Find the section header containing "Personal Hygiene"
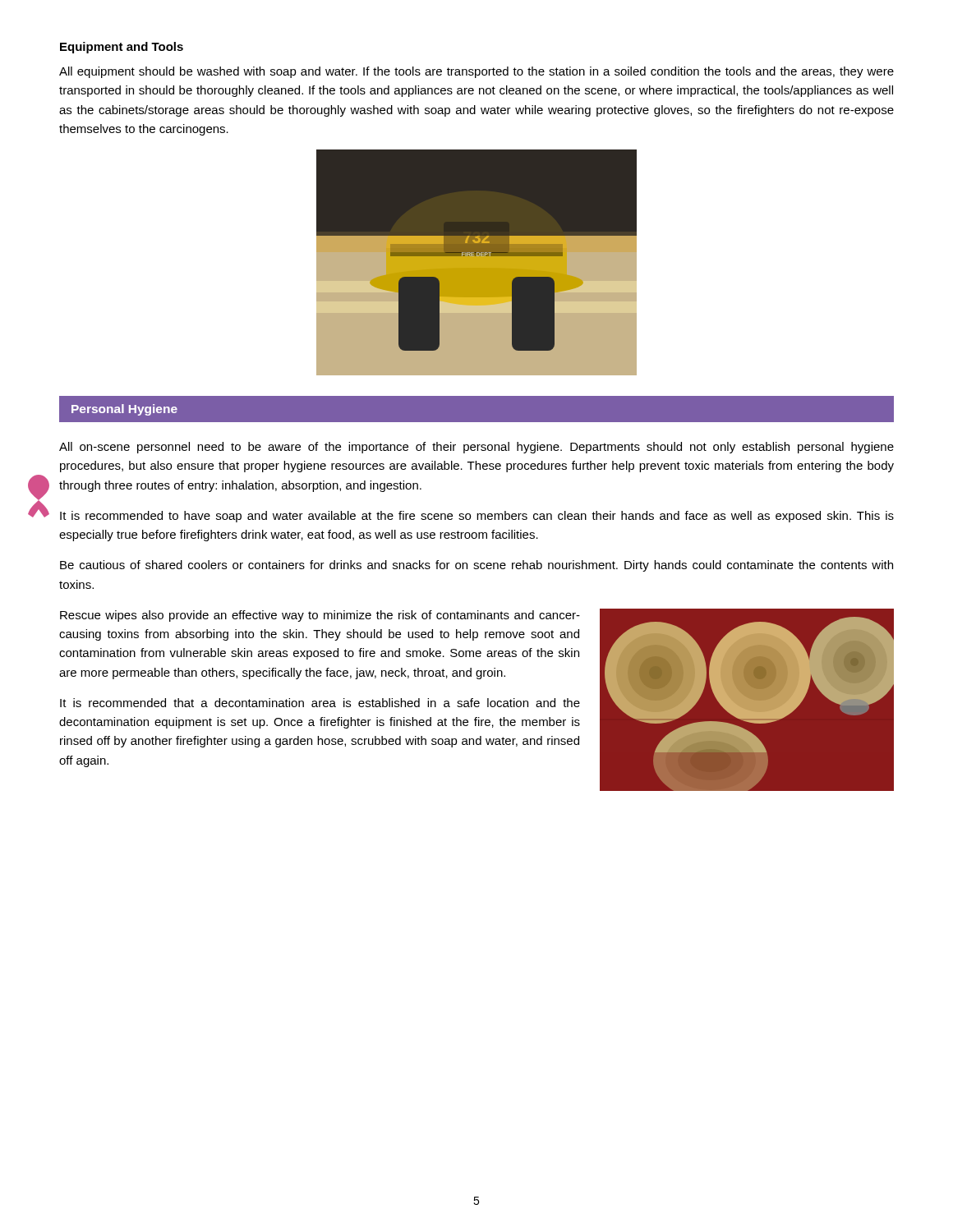The image size is (953, 1232). 124,410
